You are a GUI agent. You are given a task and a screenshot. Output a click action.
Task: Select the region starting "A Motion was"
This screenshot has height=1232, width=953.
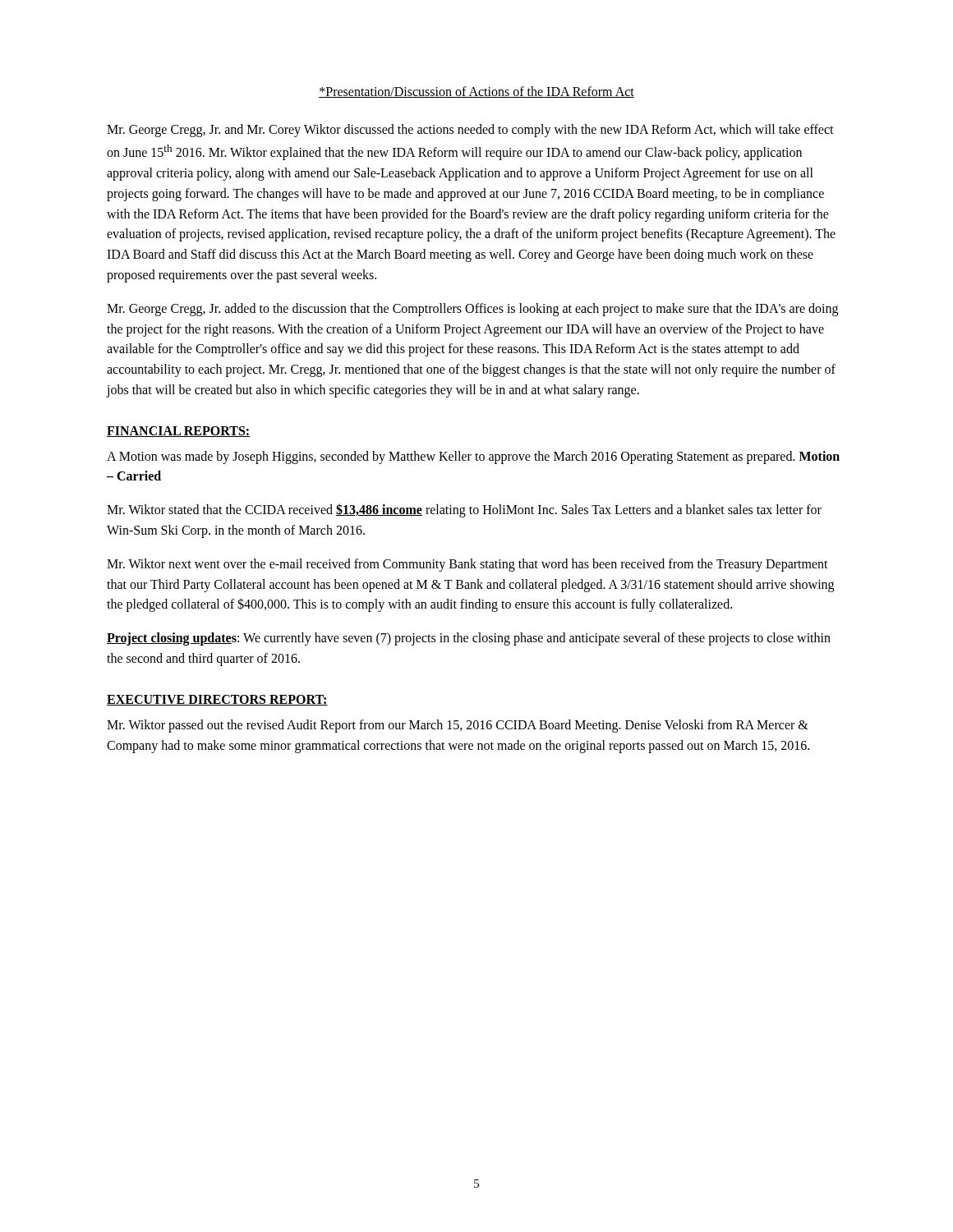(x=473, y=466)
